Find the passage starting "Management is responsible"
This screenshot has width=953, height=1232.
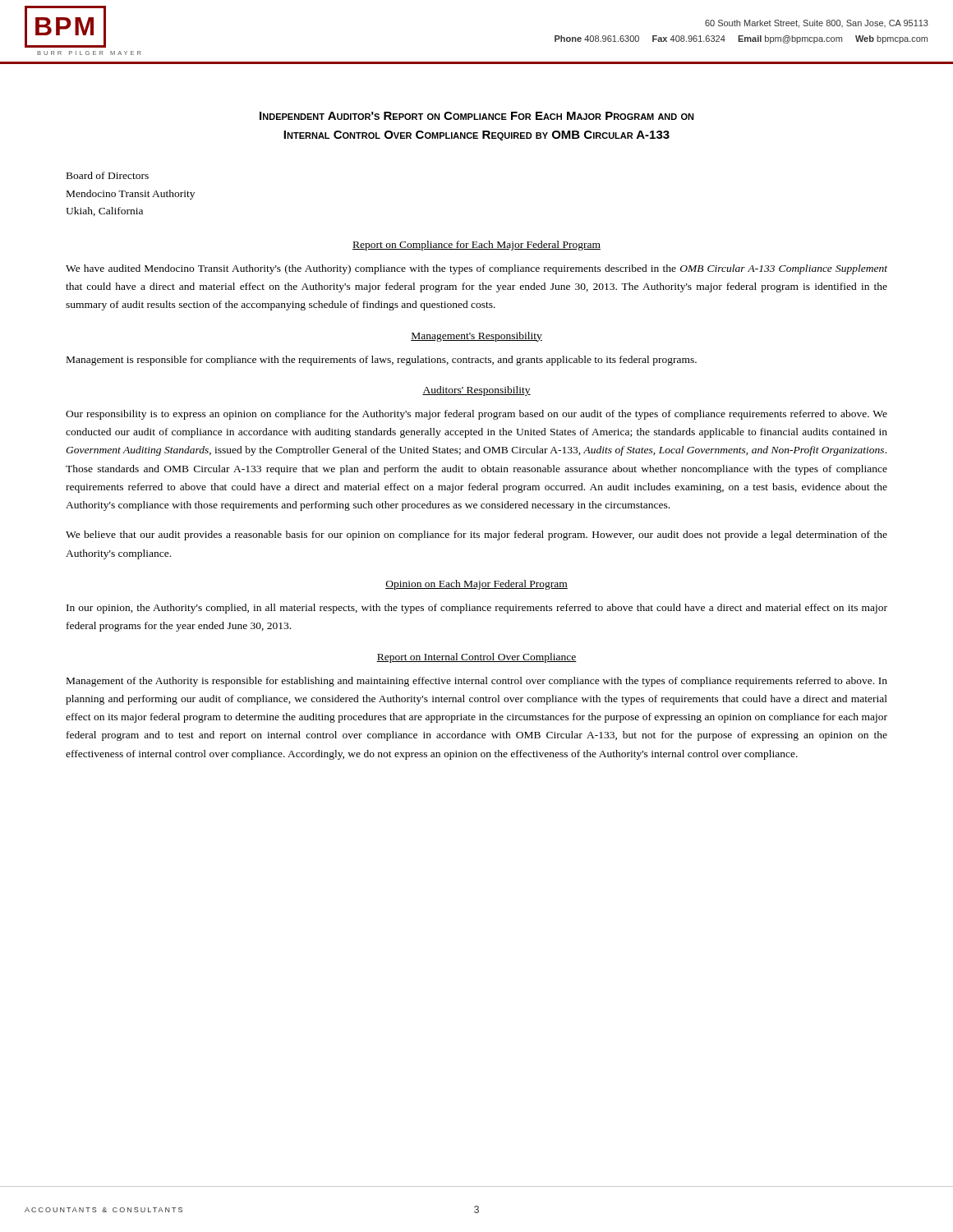tap(381, 359)
